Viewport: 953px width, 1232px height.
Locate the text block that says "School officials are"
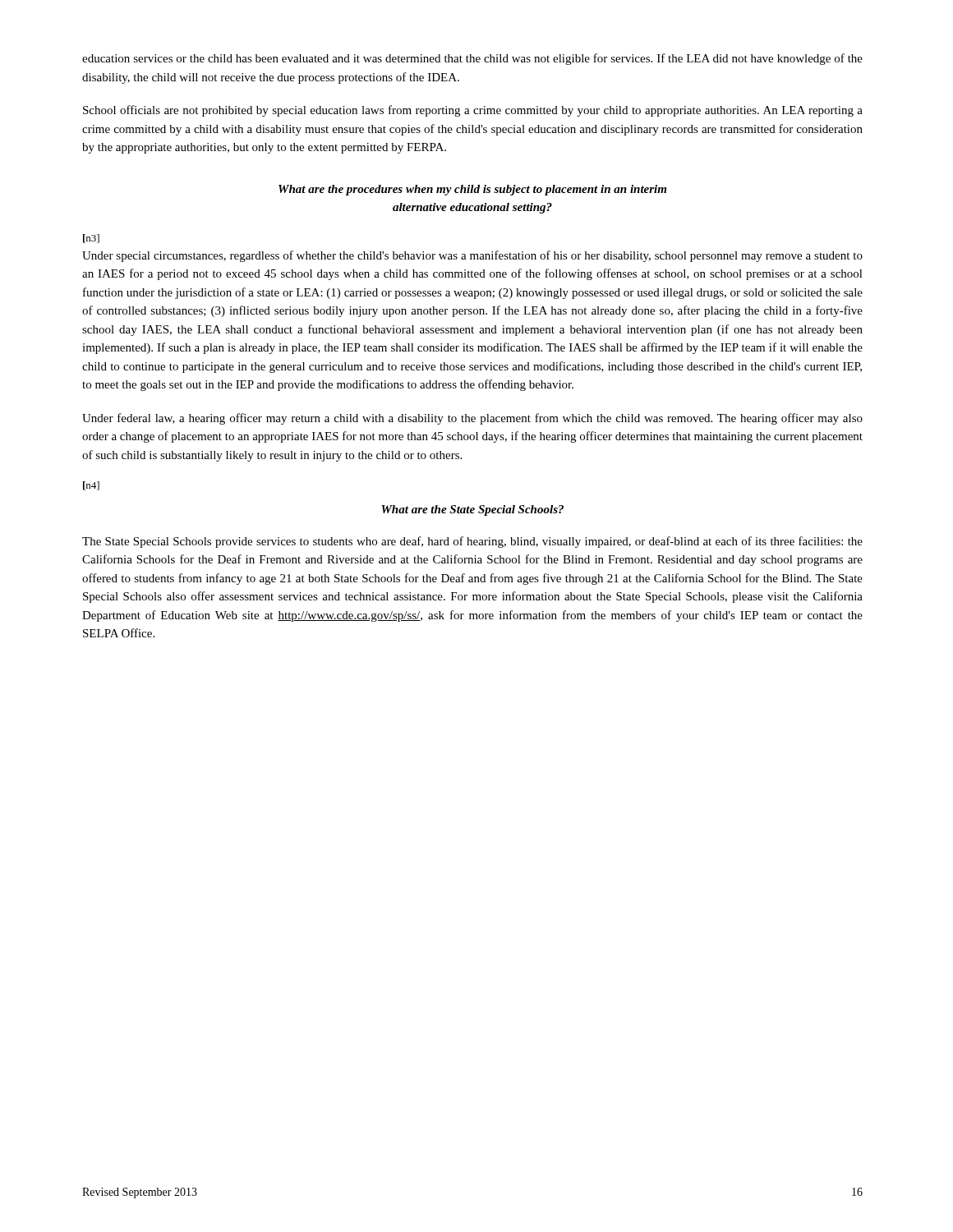472,129
